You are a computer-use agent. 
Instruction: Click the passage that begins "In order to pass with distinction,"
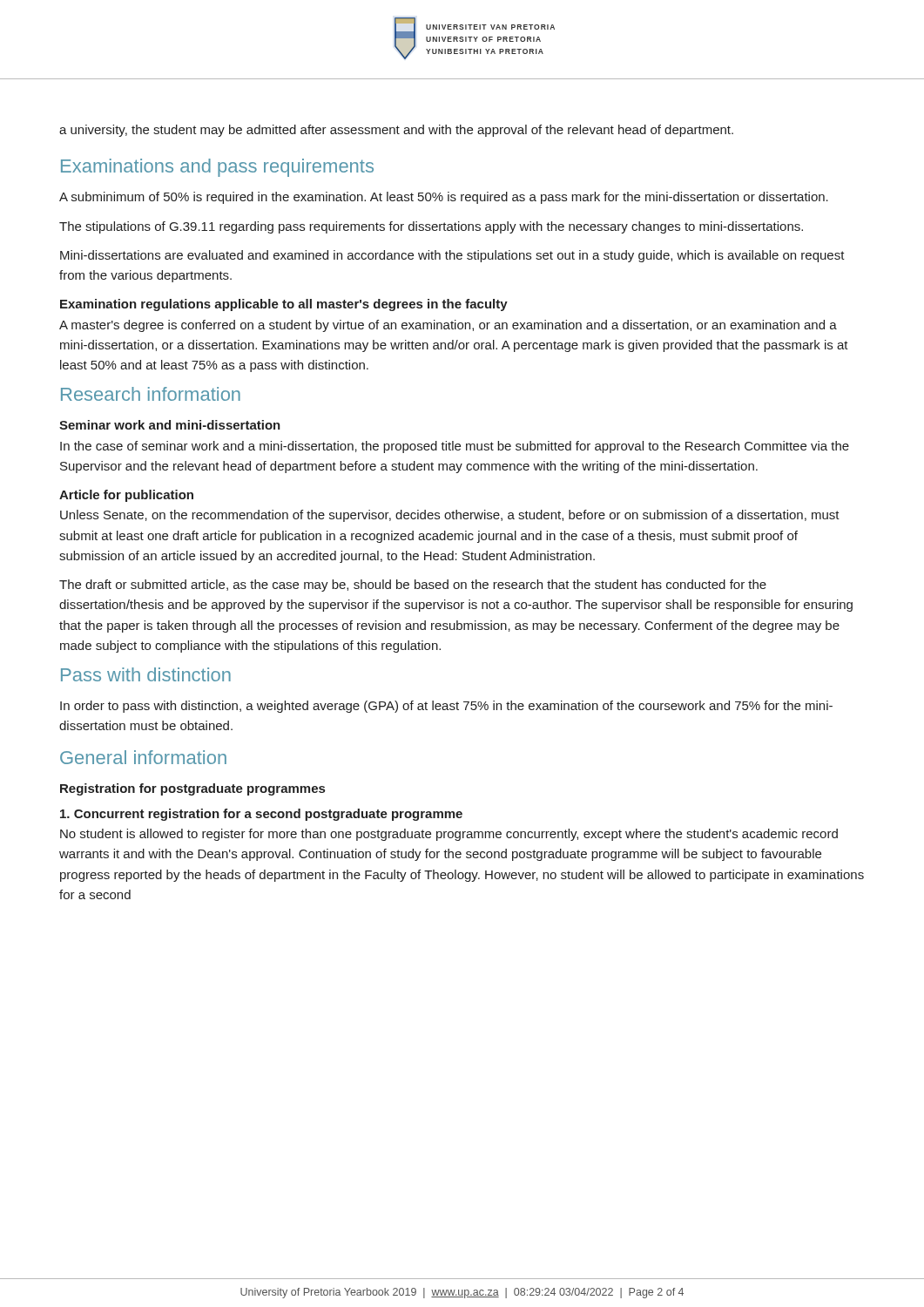pos(446,715)
